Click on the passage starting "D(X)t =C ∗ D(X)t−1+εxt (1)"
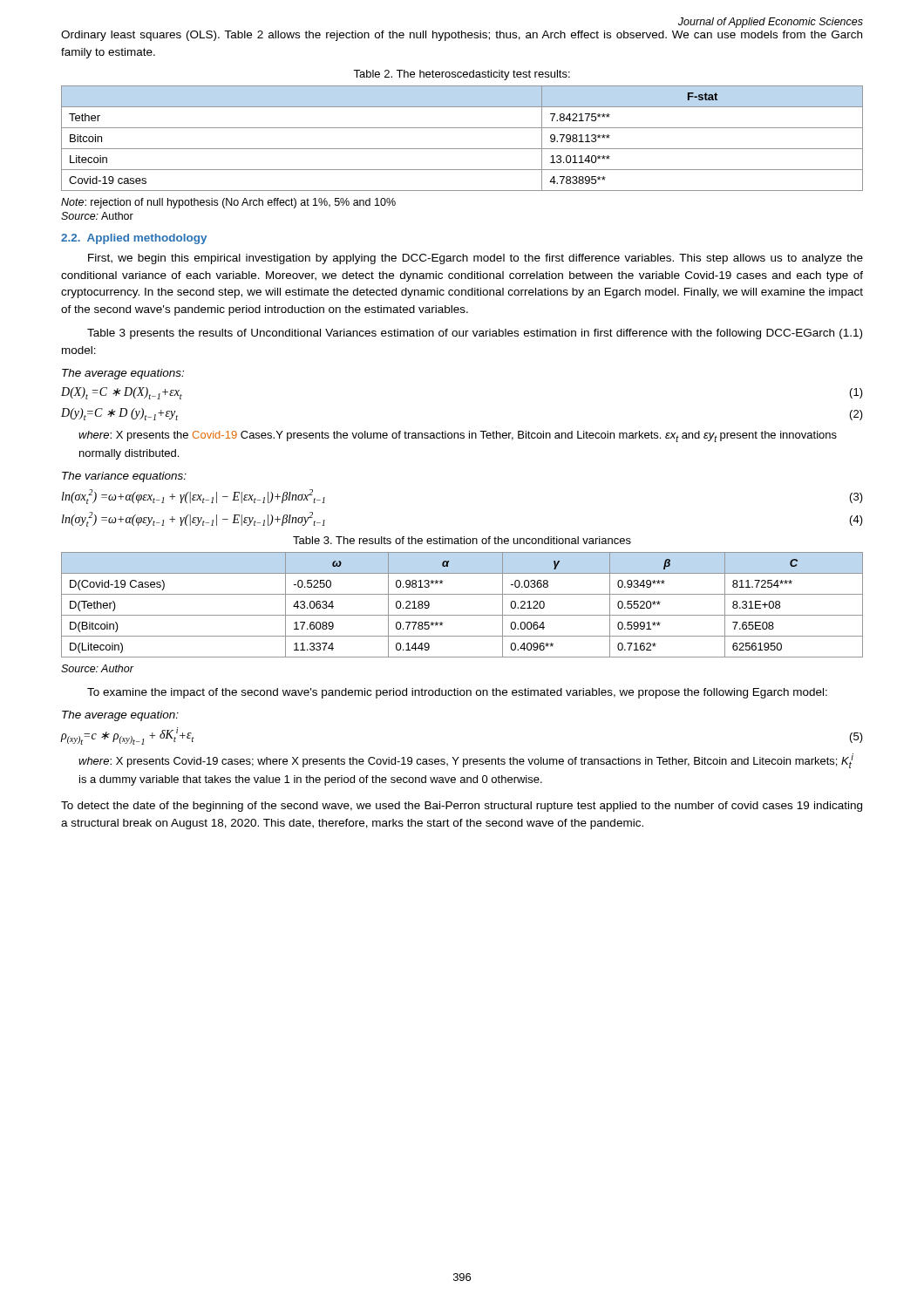The height and width of the screenshot is (1308, 924). pos(116,393)
